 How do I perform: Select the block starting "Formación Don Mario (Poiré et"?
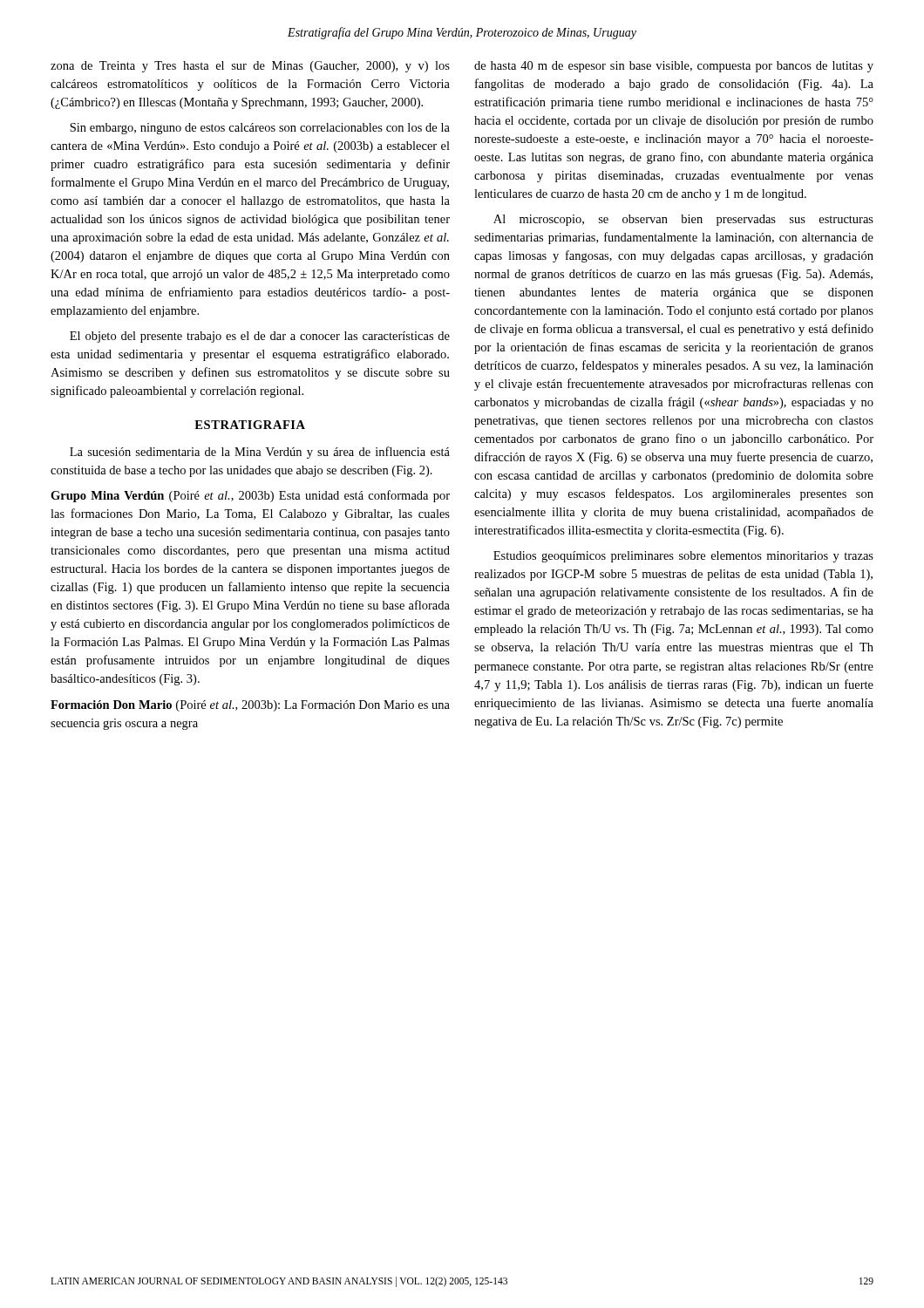[250, 714]
